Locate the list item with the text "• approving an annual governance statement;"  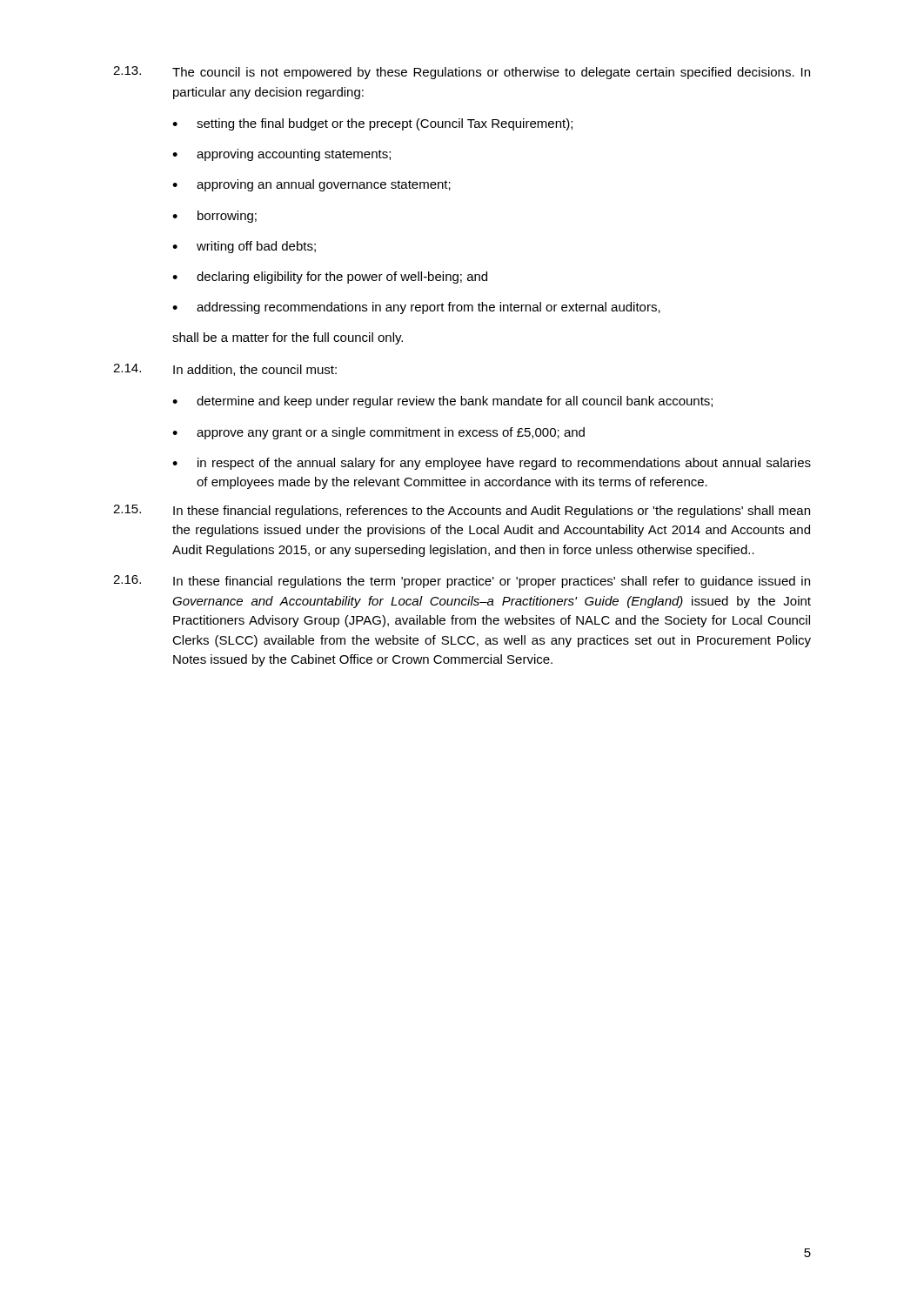311,185
